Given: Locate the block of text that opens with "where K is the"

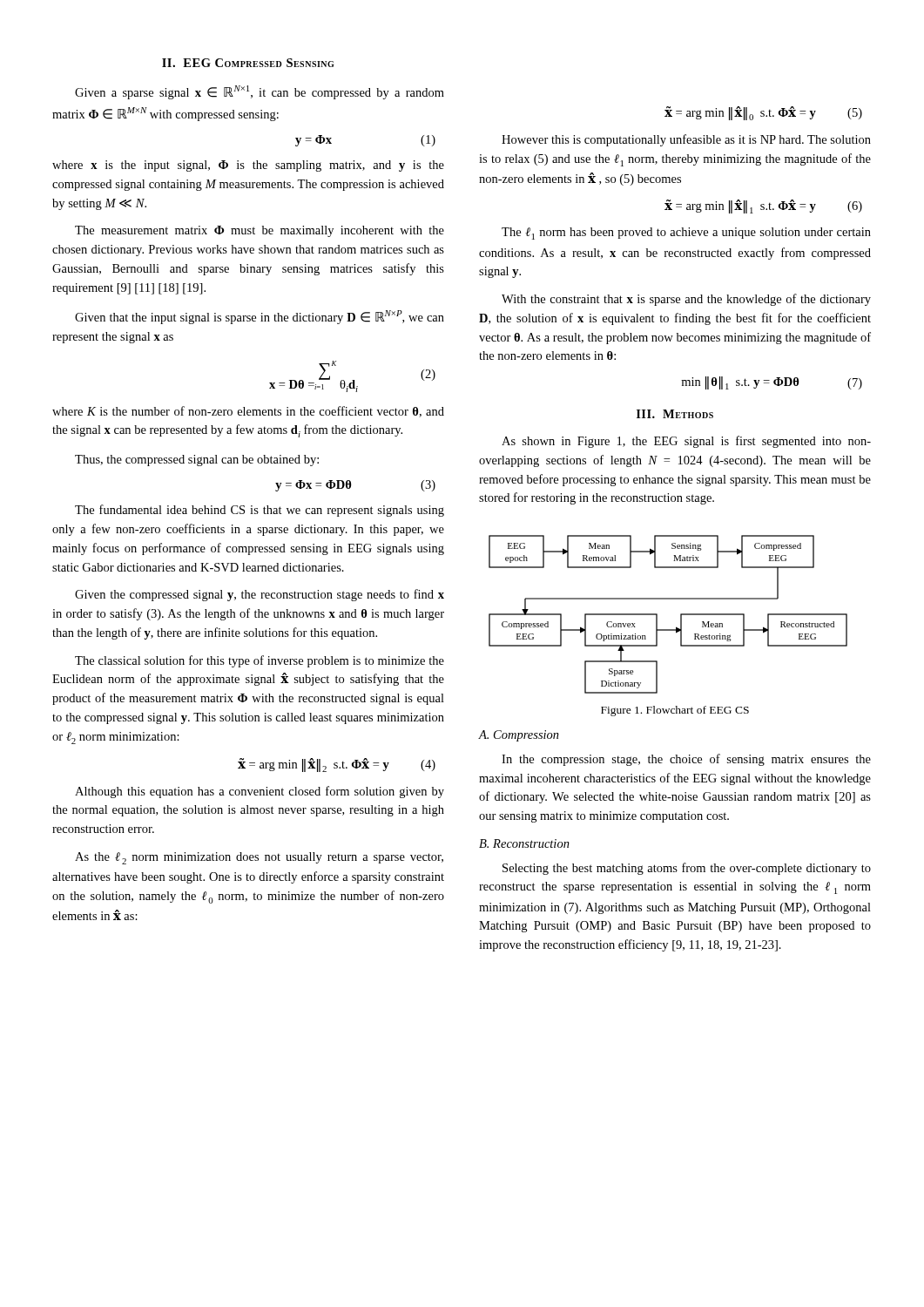Looking at the screenshot, I should coord(248,422).
